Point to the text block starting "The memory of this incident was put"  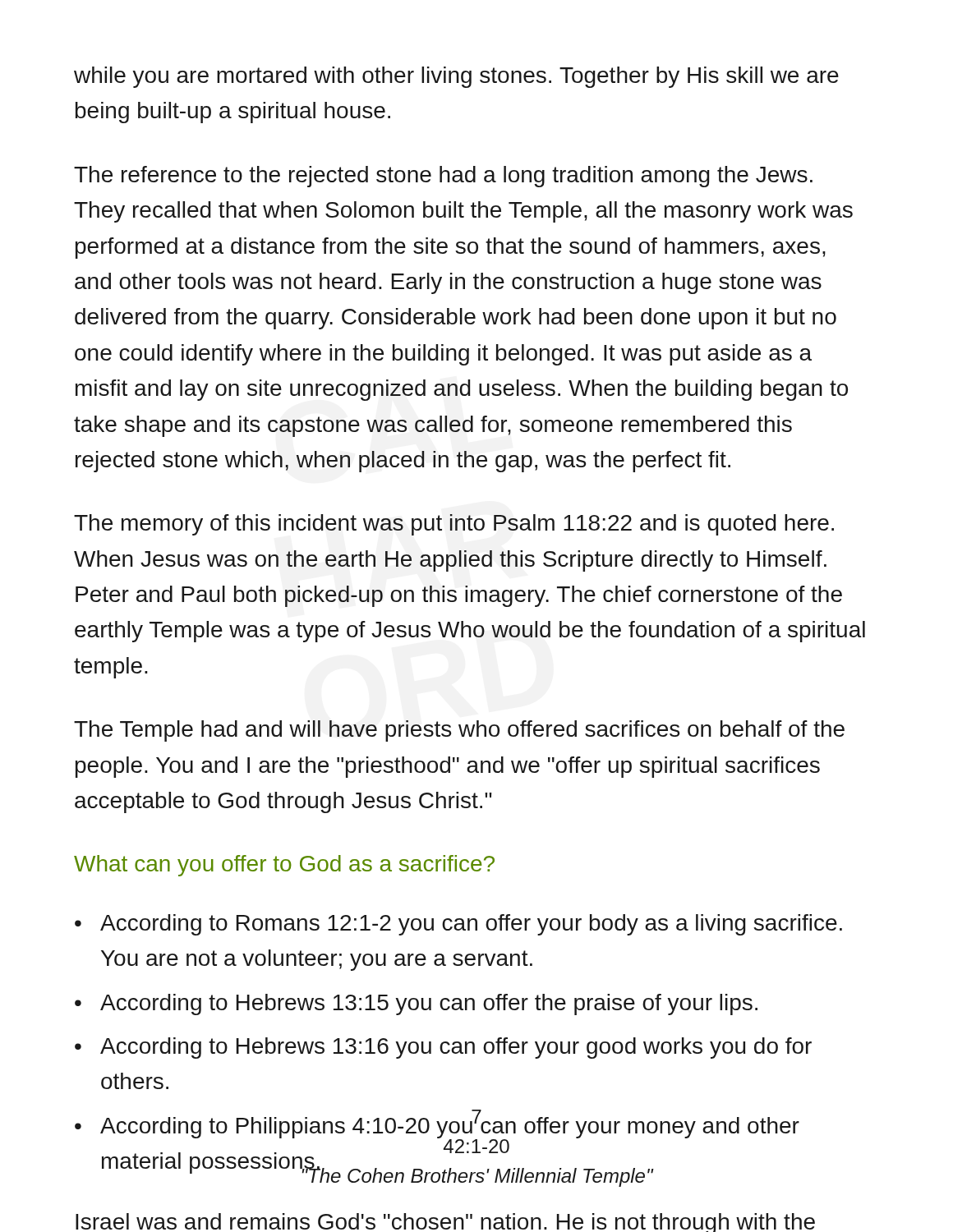tap(470, 594)
